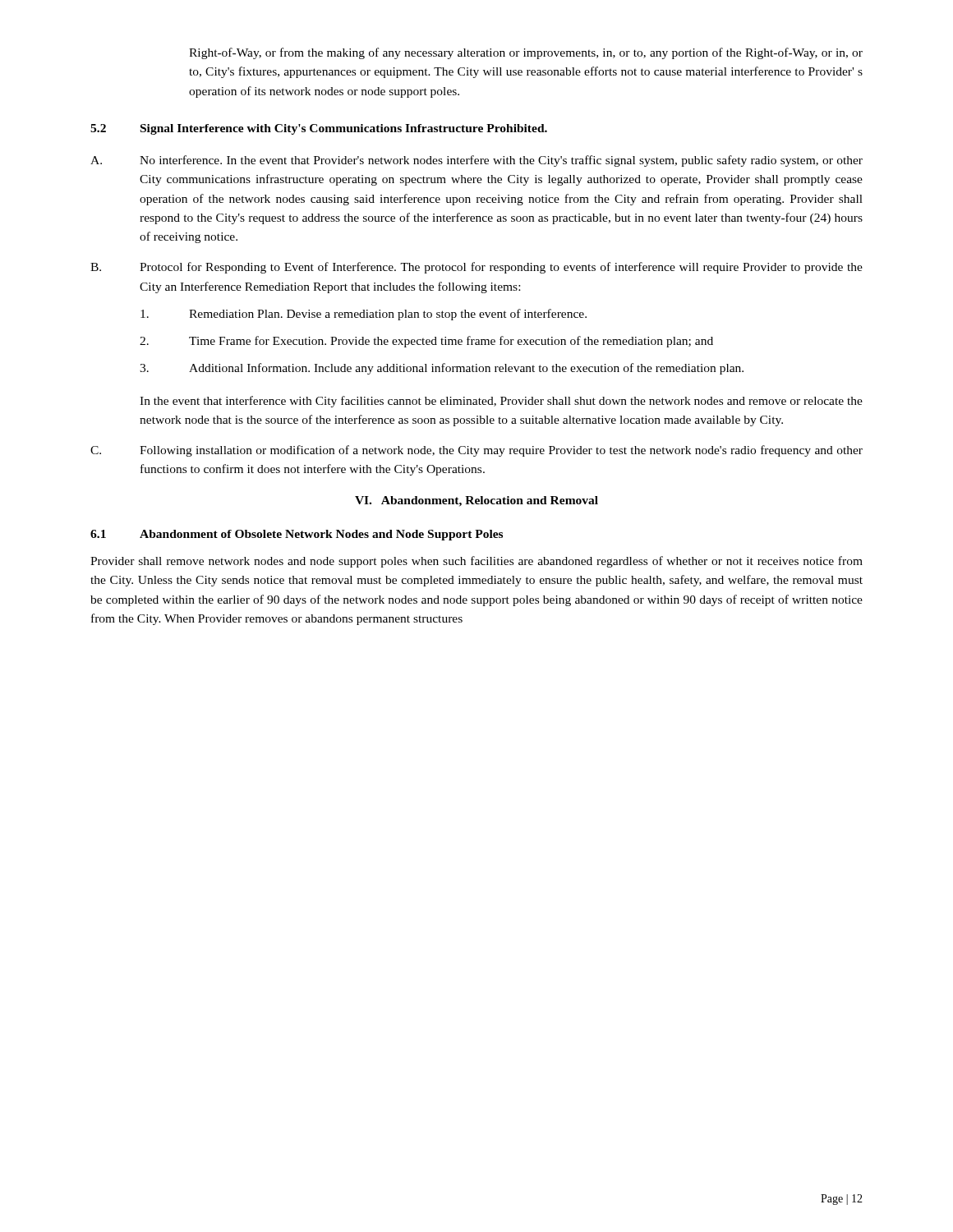Image resolution: width=953 pixels, height=1232 pixels.
Task: Locate the text "VI. Abandonment, Relocation and Removal"
Action: pyautogui.click(x=476, y=499)
